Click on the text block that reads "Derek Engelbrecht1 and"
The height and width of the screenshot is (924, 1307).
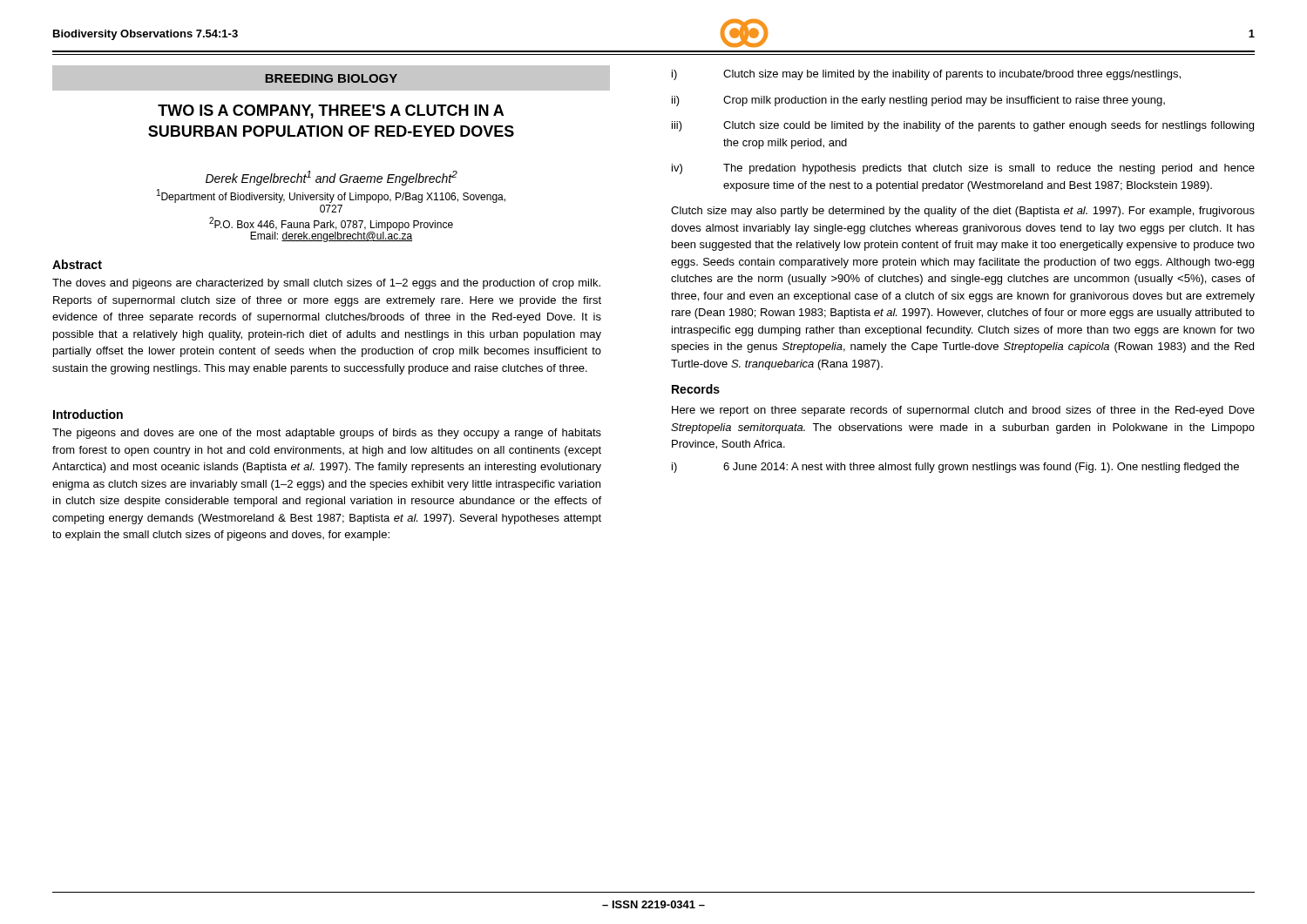[331, 177]
